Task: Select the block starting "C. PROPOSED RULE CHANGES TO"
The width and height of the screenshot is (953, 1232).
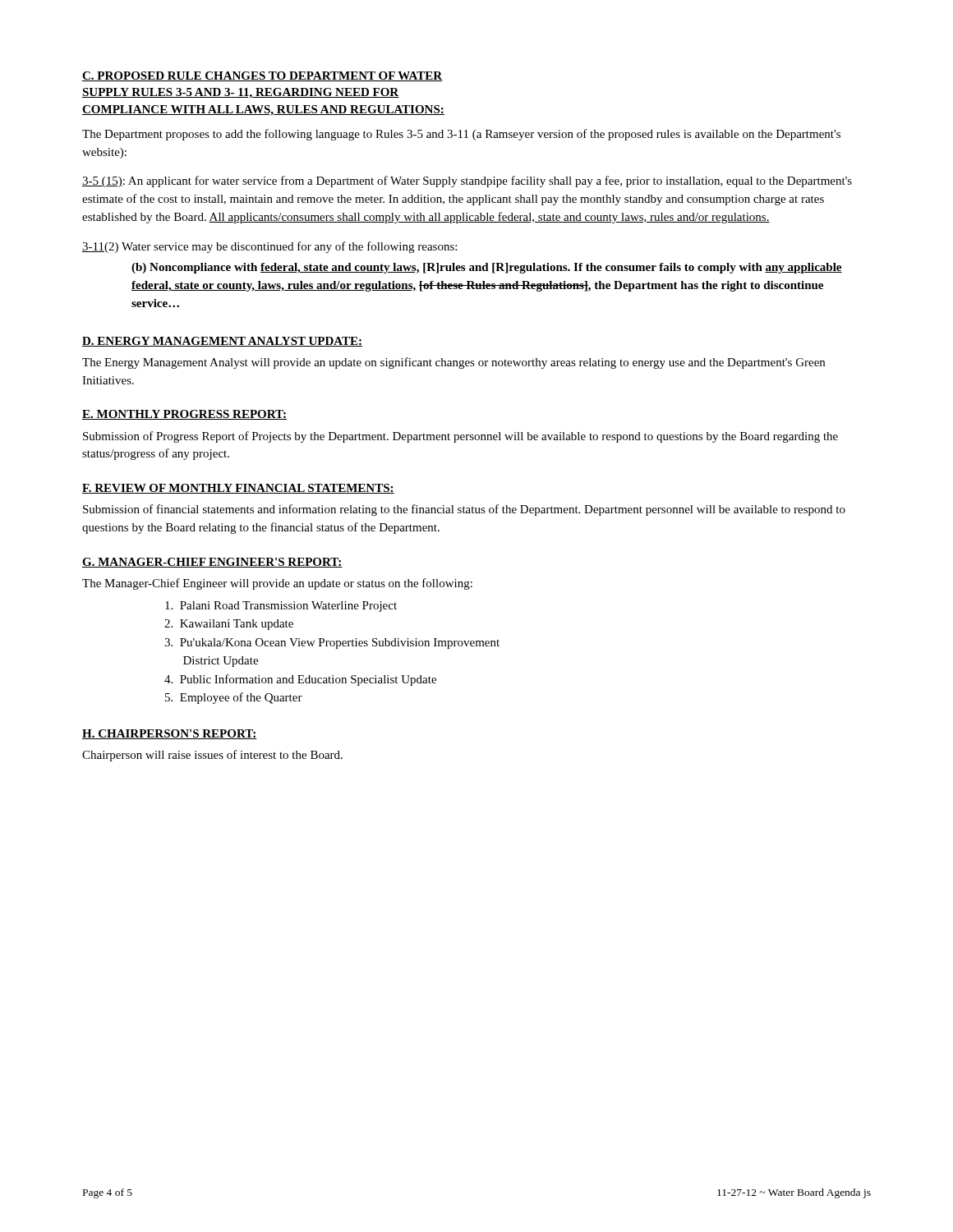Action: (263, 92)
